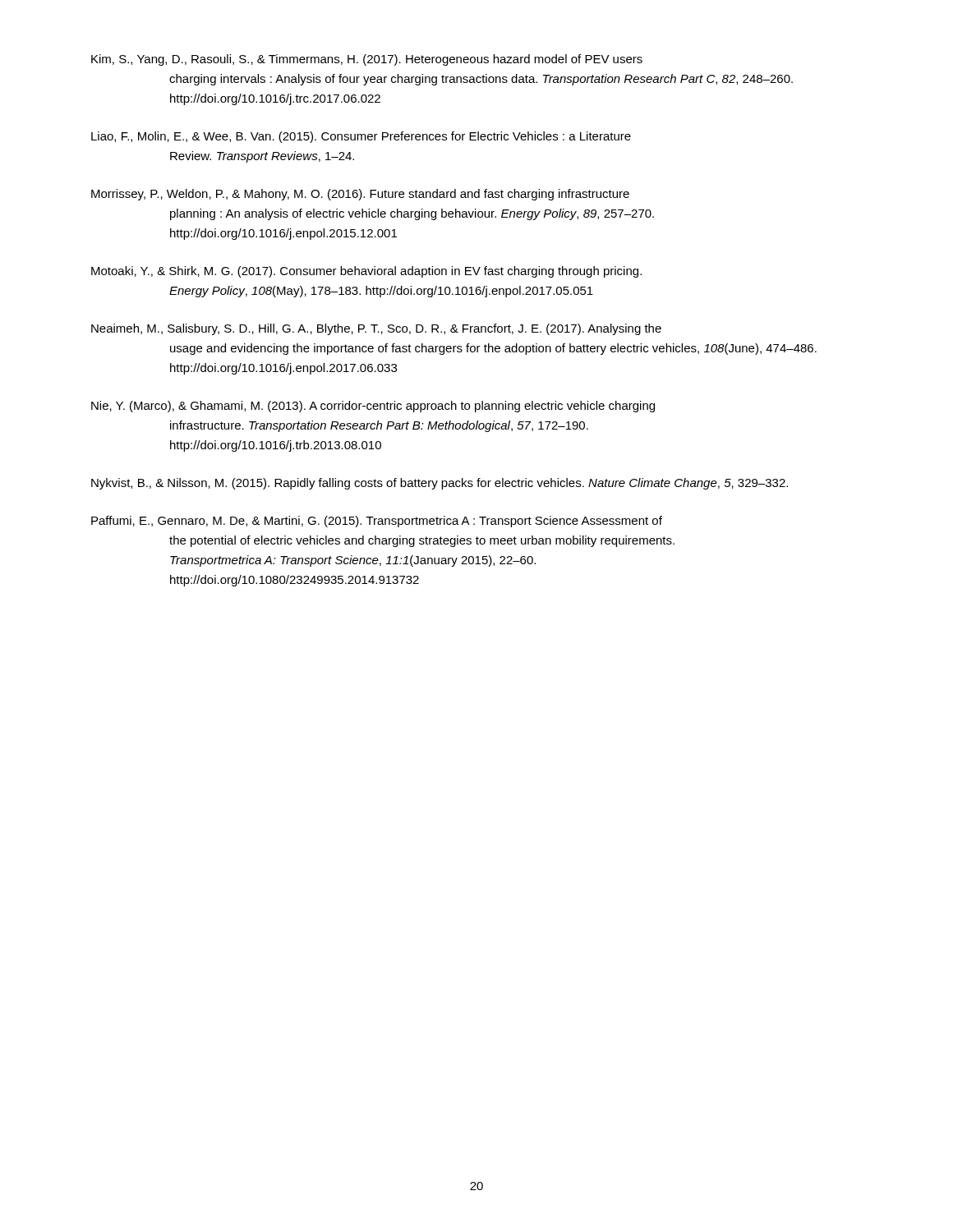Screen dimensions: 1232x953
Task: Point to the block beginning "Nie, Y. (Marco), & Ghamami,"
Action: point(476,427)
